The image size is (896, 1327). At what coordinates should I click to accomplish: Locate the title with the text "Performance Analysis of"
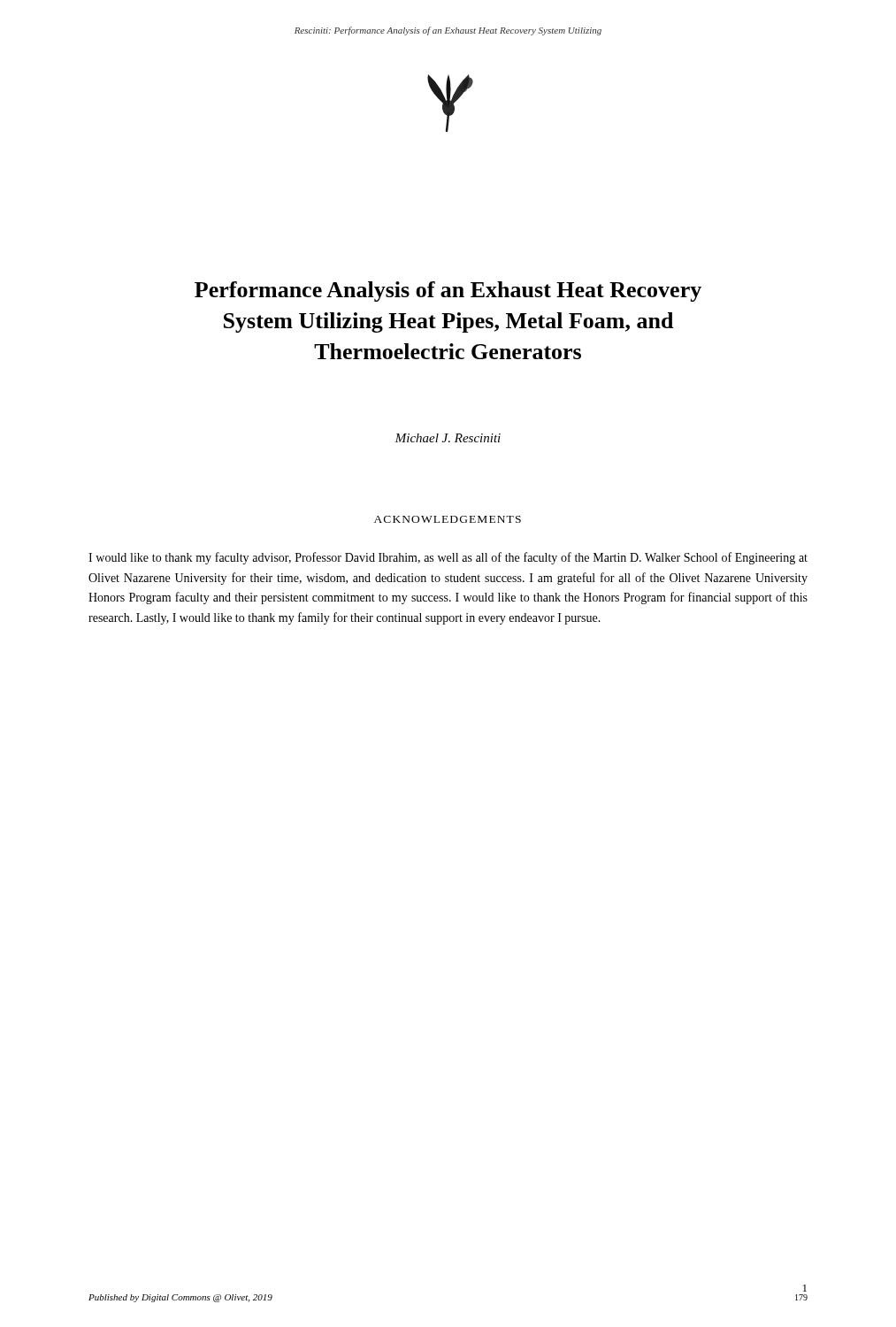pyautogui.click(x=448, y=321)
